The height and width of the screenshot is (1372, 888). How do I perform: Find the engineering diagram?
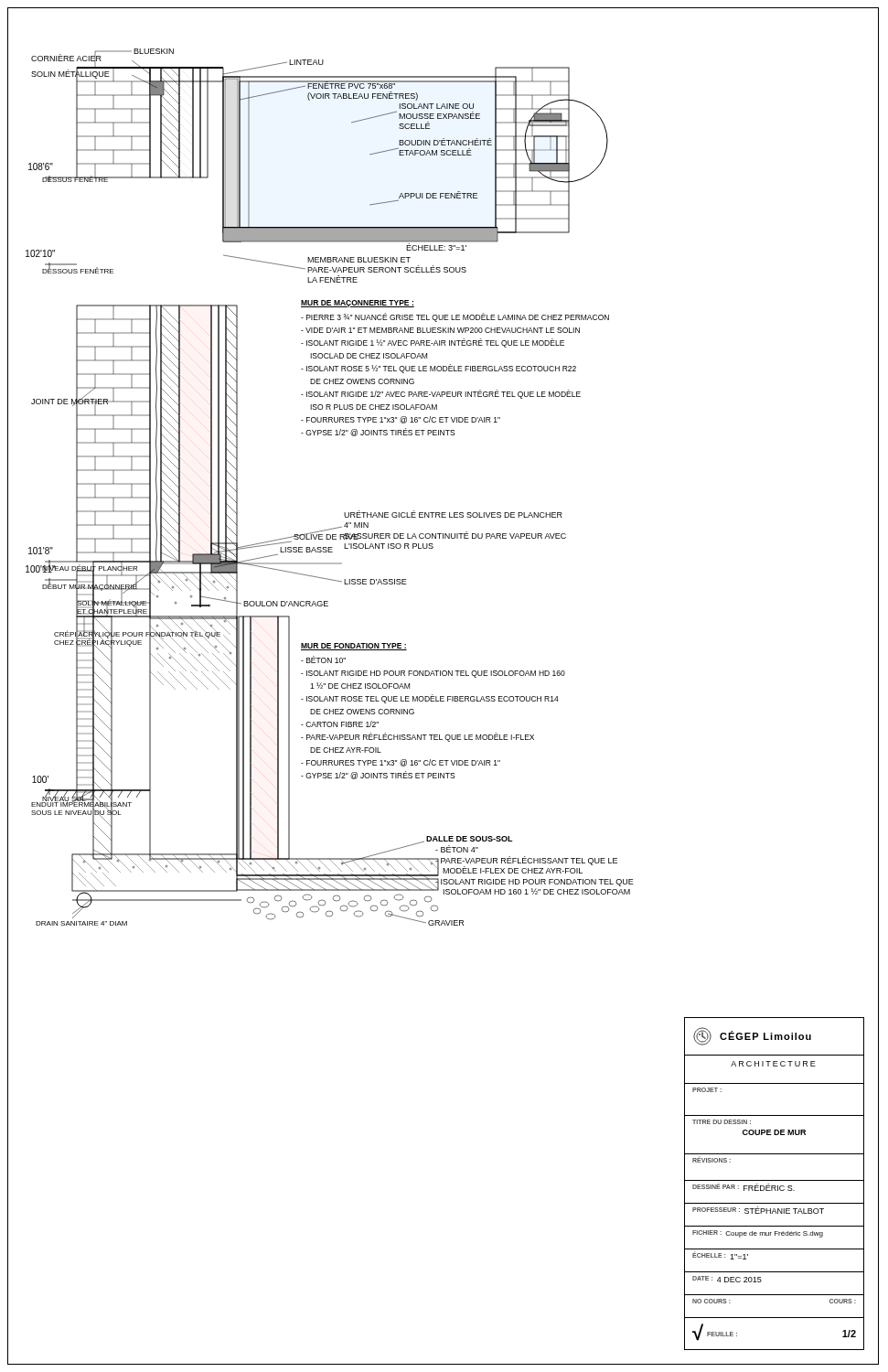pos(360,525)
